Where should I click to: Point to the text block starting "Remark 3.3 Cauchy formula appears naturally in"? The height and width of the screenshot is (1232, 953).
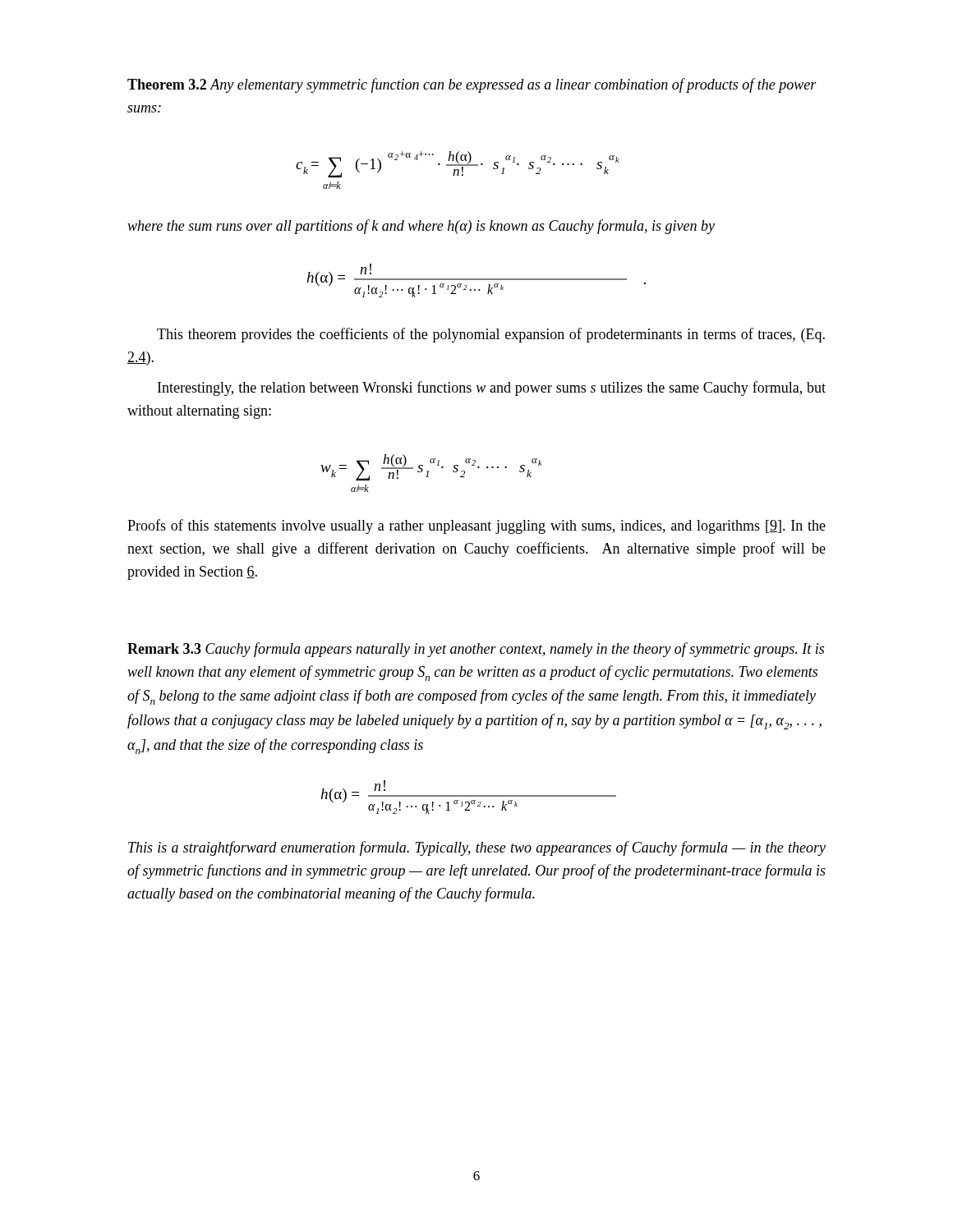pos(476,698)
